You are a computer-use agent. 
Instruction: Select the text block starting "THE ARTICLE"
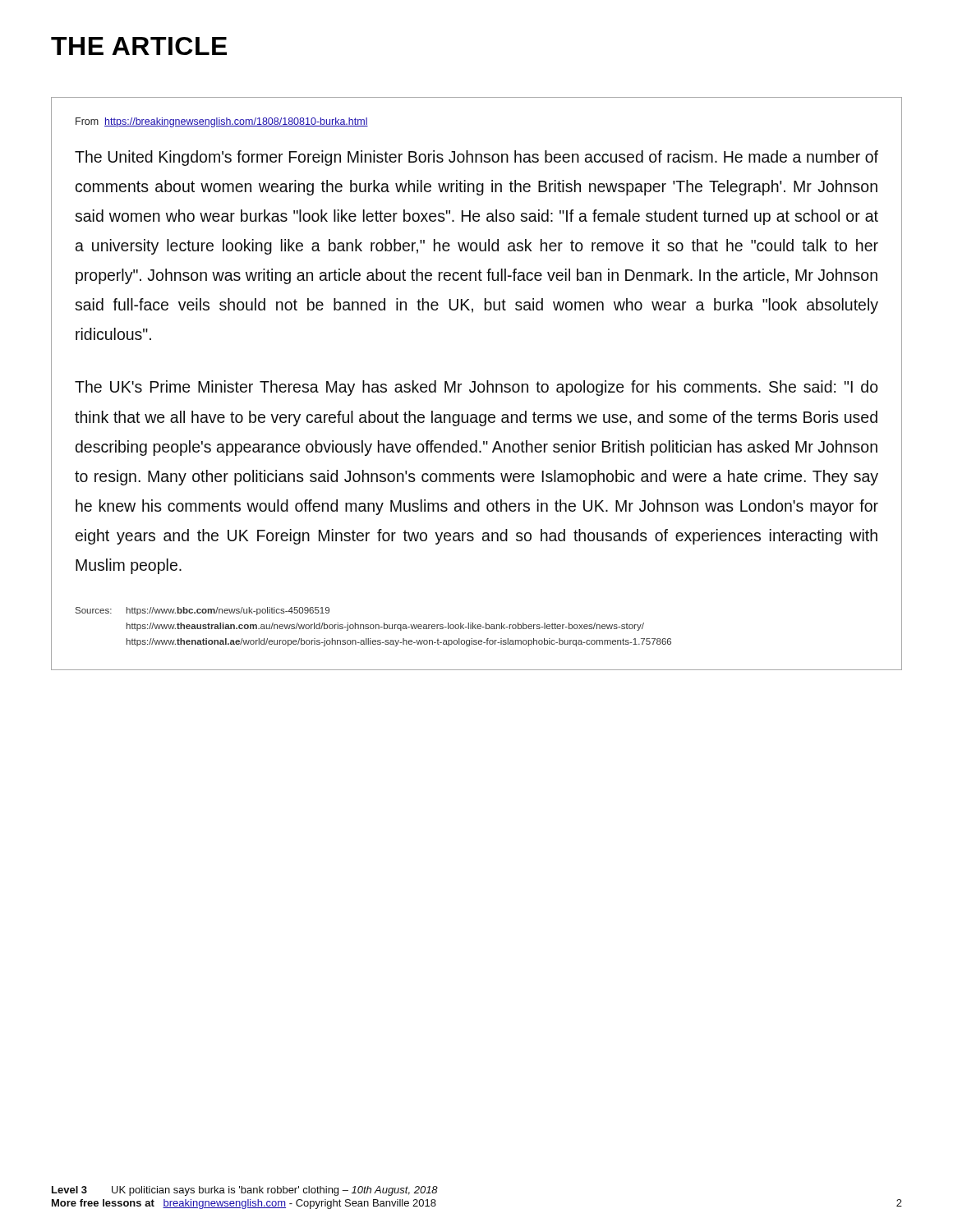[x=139, y=46]
